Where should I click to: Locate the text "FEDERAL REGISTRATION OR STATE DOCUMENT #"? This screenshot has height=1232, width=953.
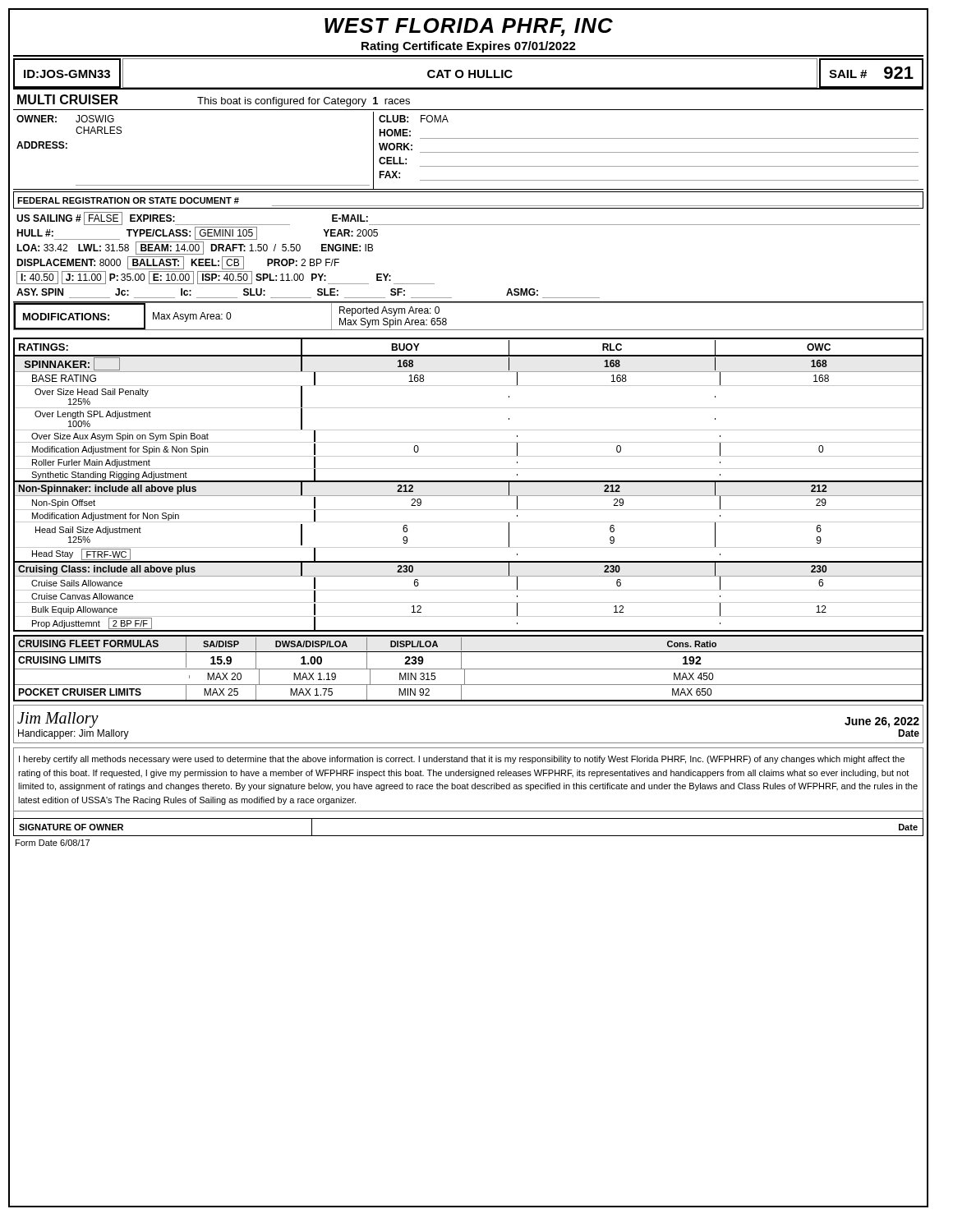coord(468,200)
